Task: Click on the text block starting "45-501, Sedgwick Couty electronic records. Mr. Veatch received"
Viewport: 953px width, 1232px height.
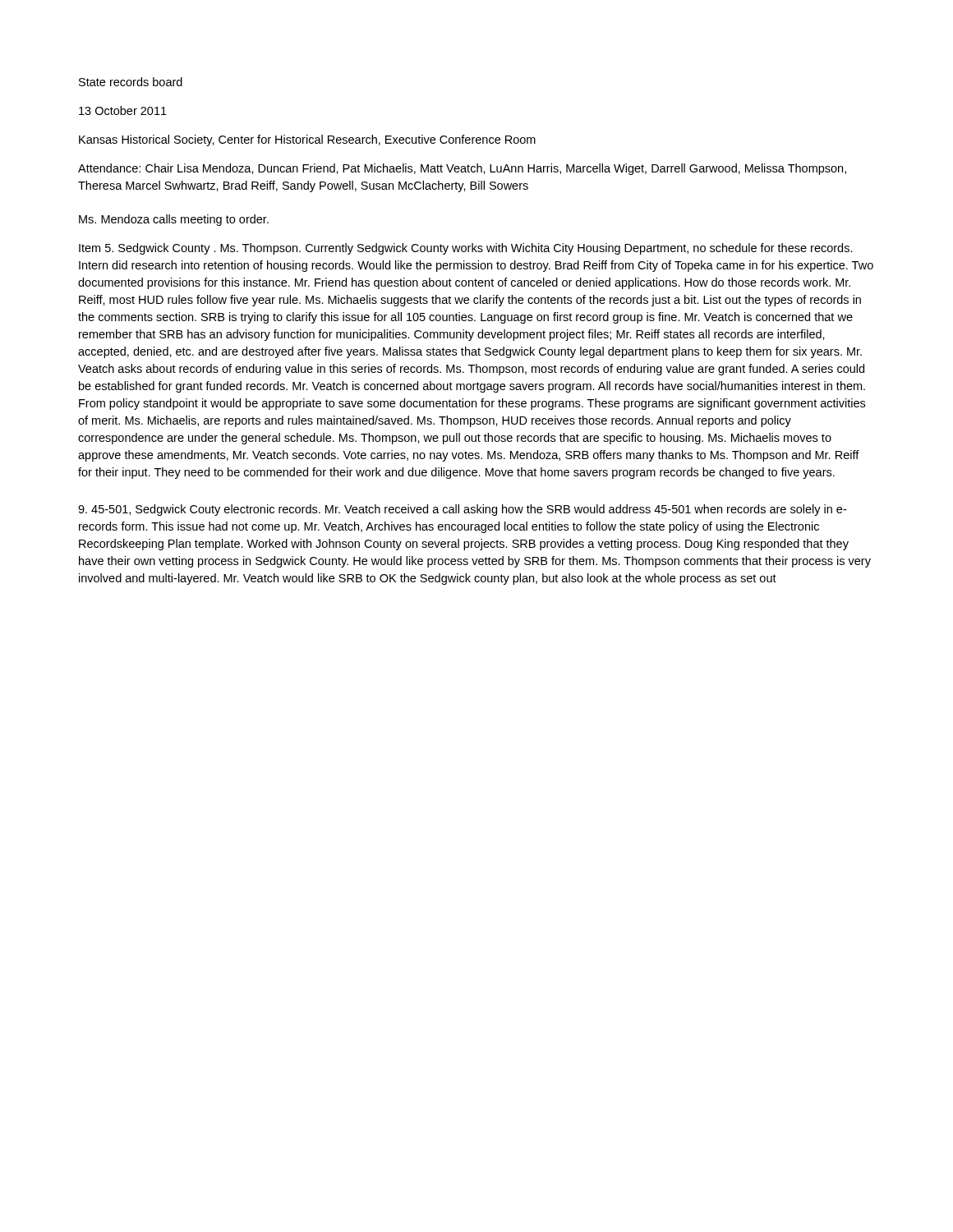Action: click(474, 544)
